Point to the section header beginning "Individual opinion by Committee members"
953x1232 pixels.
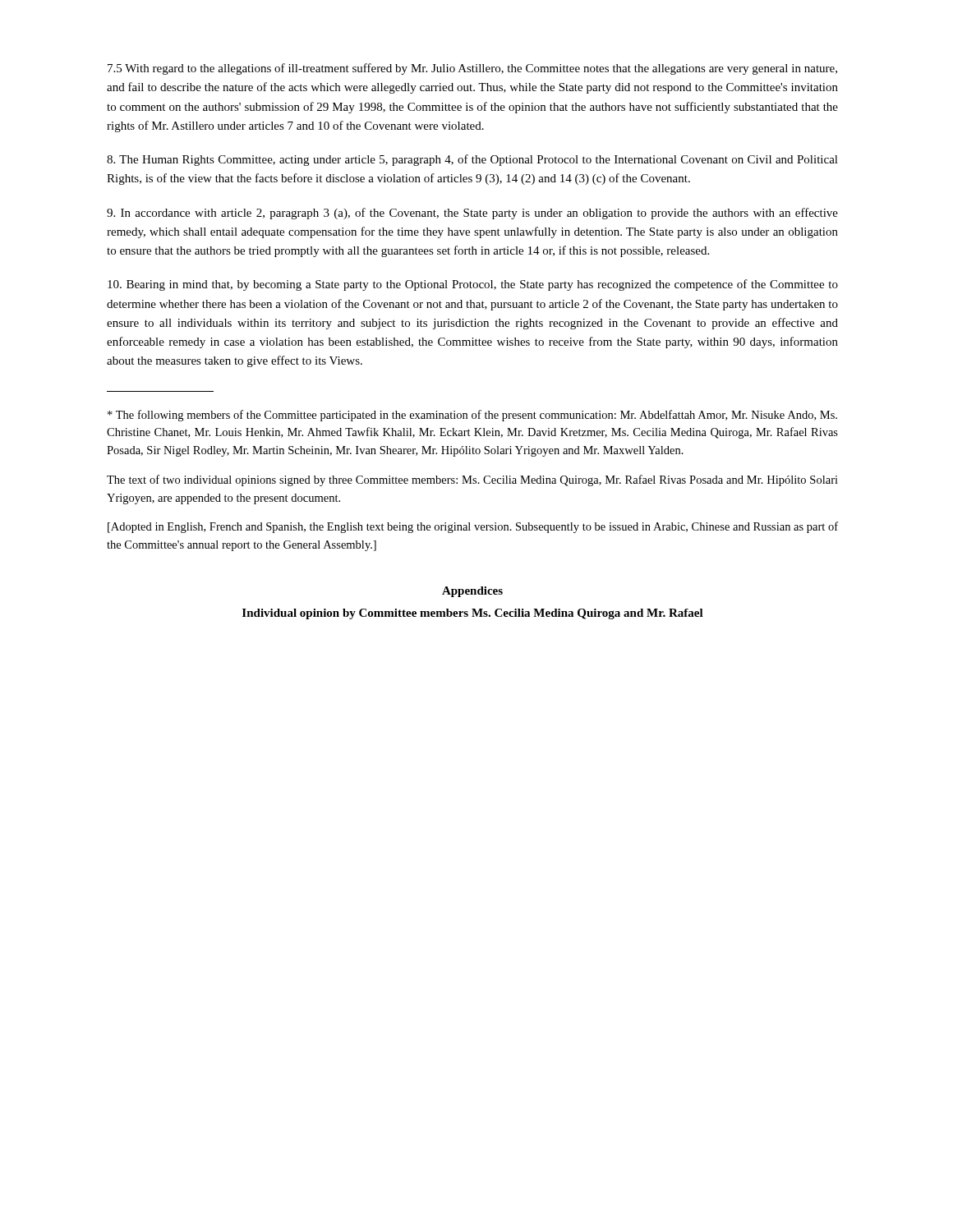(472, 612)
